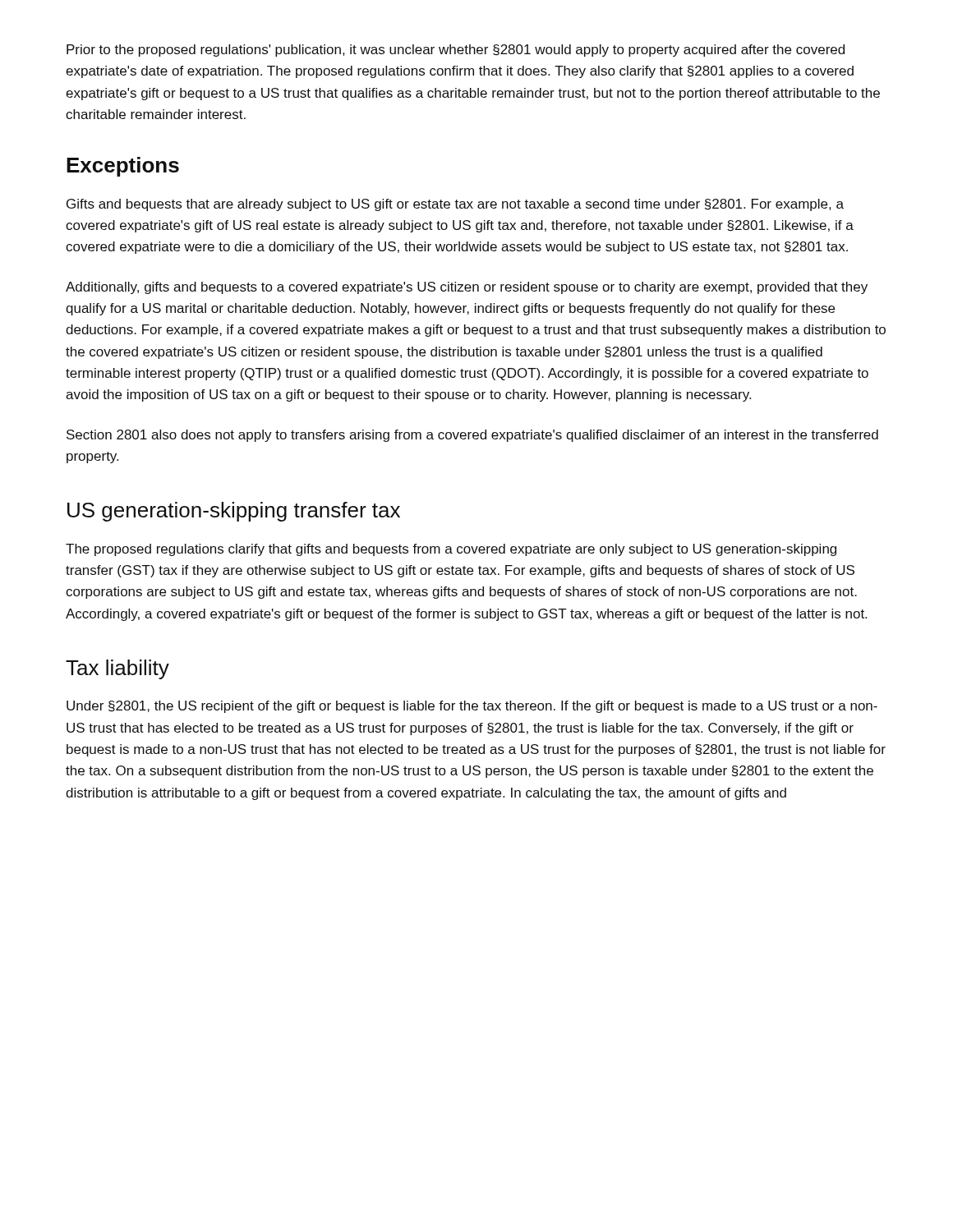Screen dimensions: 1232x953
Task: Click on the text block containing "Additionally, gifts and"
Action: coord(476,341)
